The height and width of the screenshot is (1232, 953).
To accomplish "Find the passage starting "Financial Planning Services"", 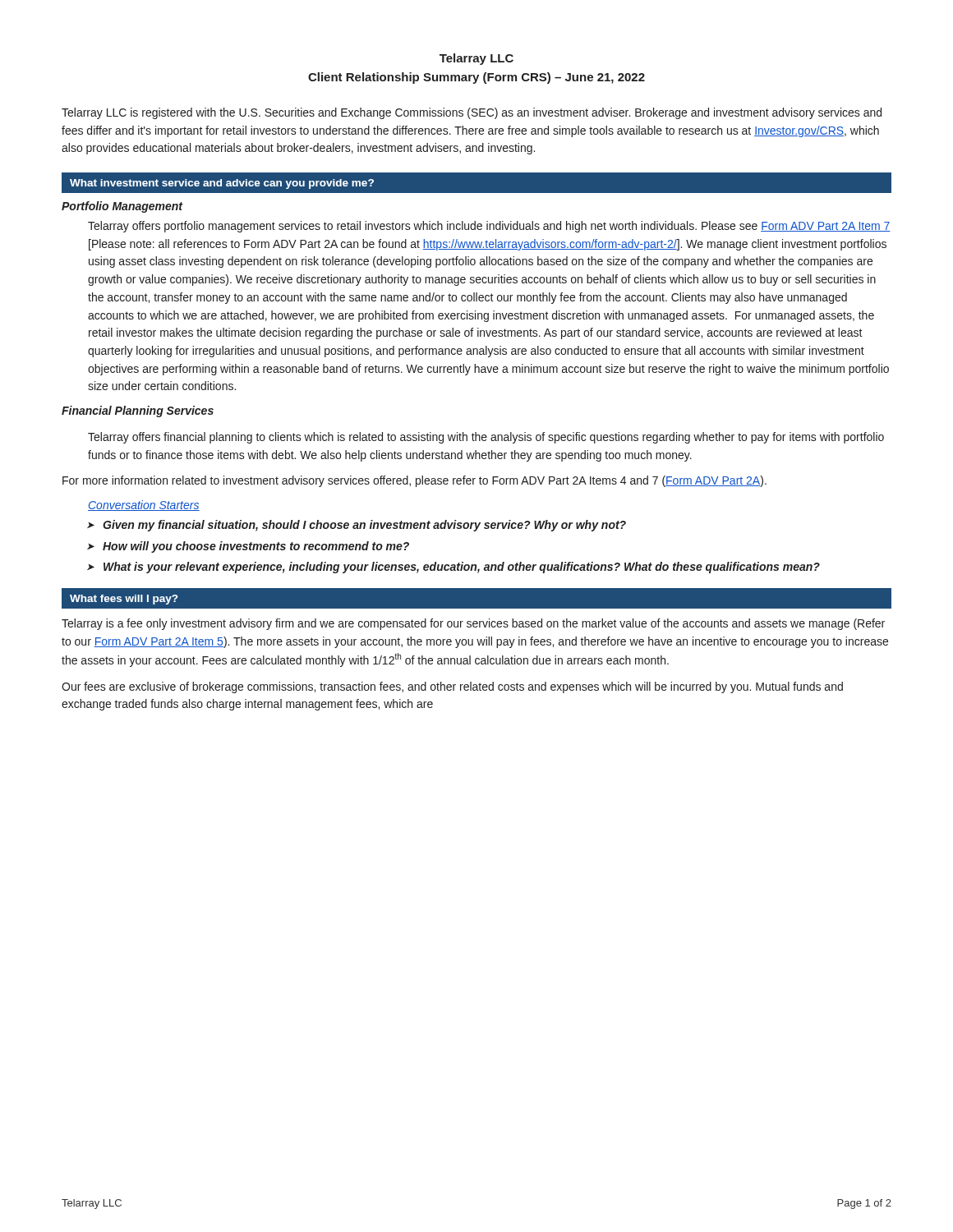I will pyautogui.click(x=138, y=411).
